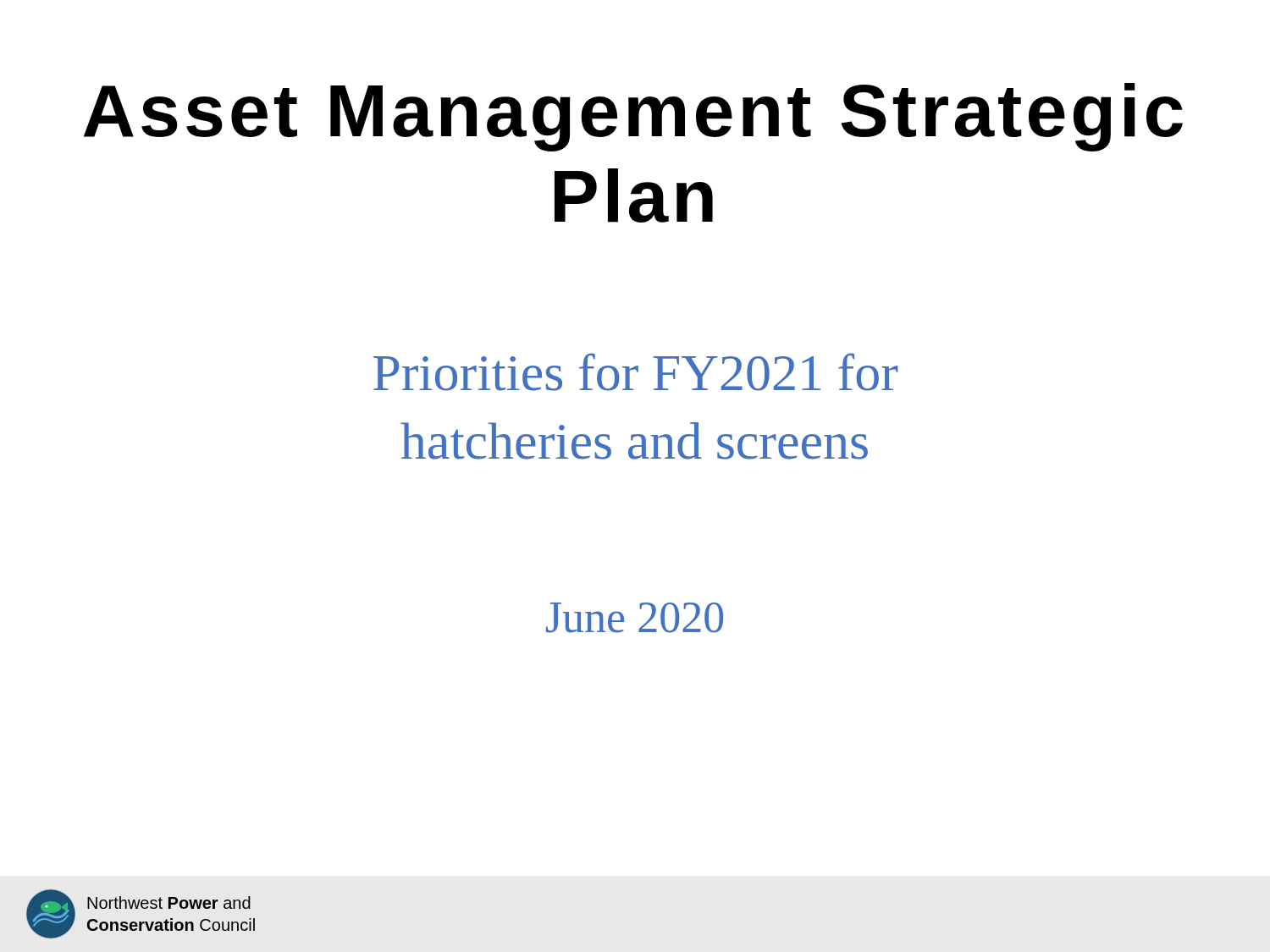The width and height of the screenshot is (1270, 952).
Task: Find "June 2020" on this page
Action: (635, 617)
